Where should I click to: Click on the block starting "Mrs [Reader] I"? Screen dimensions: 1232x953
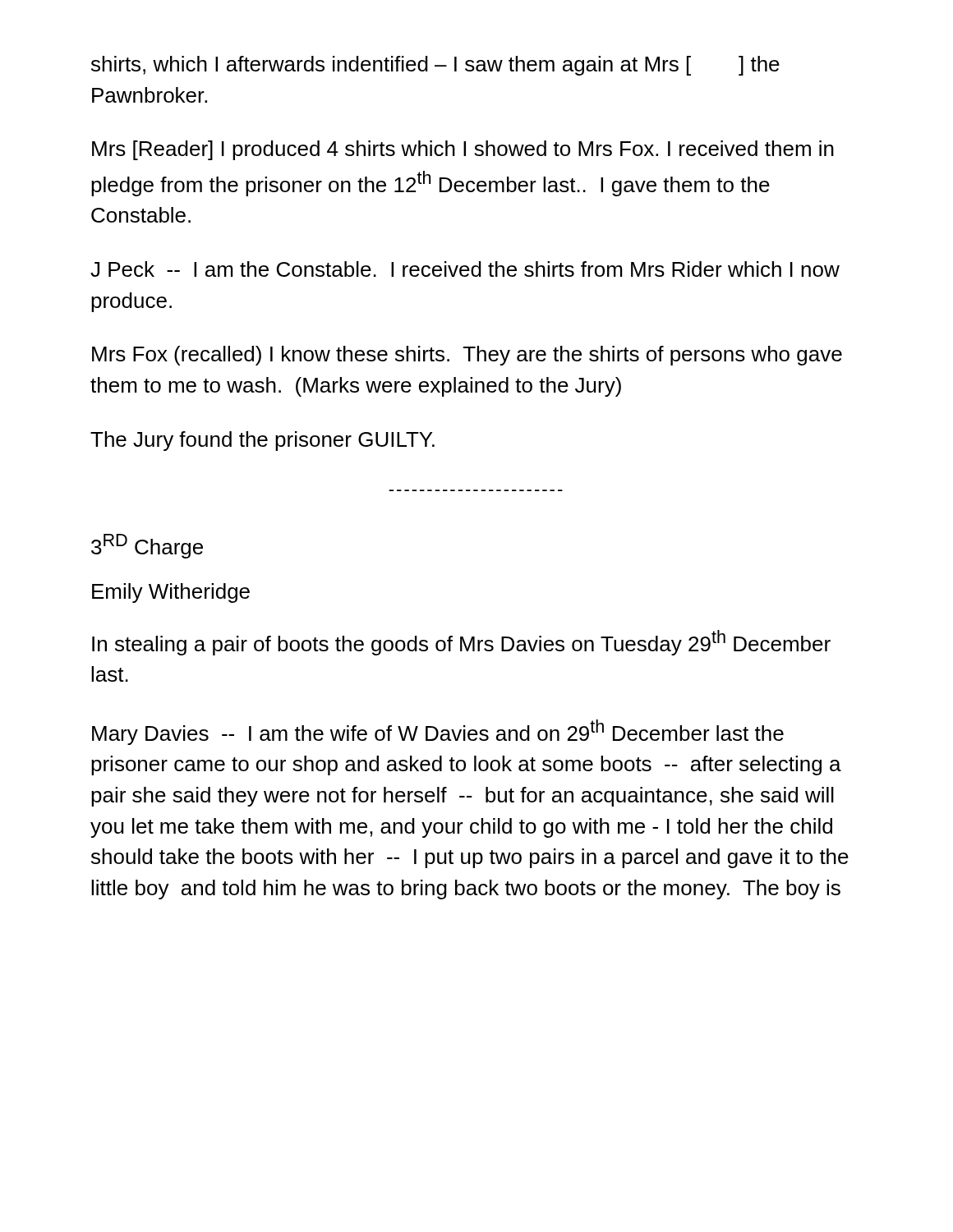click(x=463, y=182)
